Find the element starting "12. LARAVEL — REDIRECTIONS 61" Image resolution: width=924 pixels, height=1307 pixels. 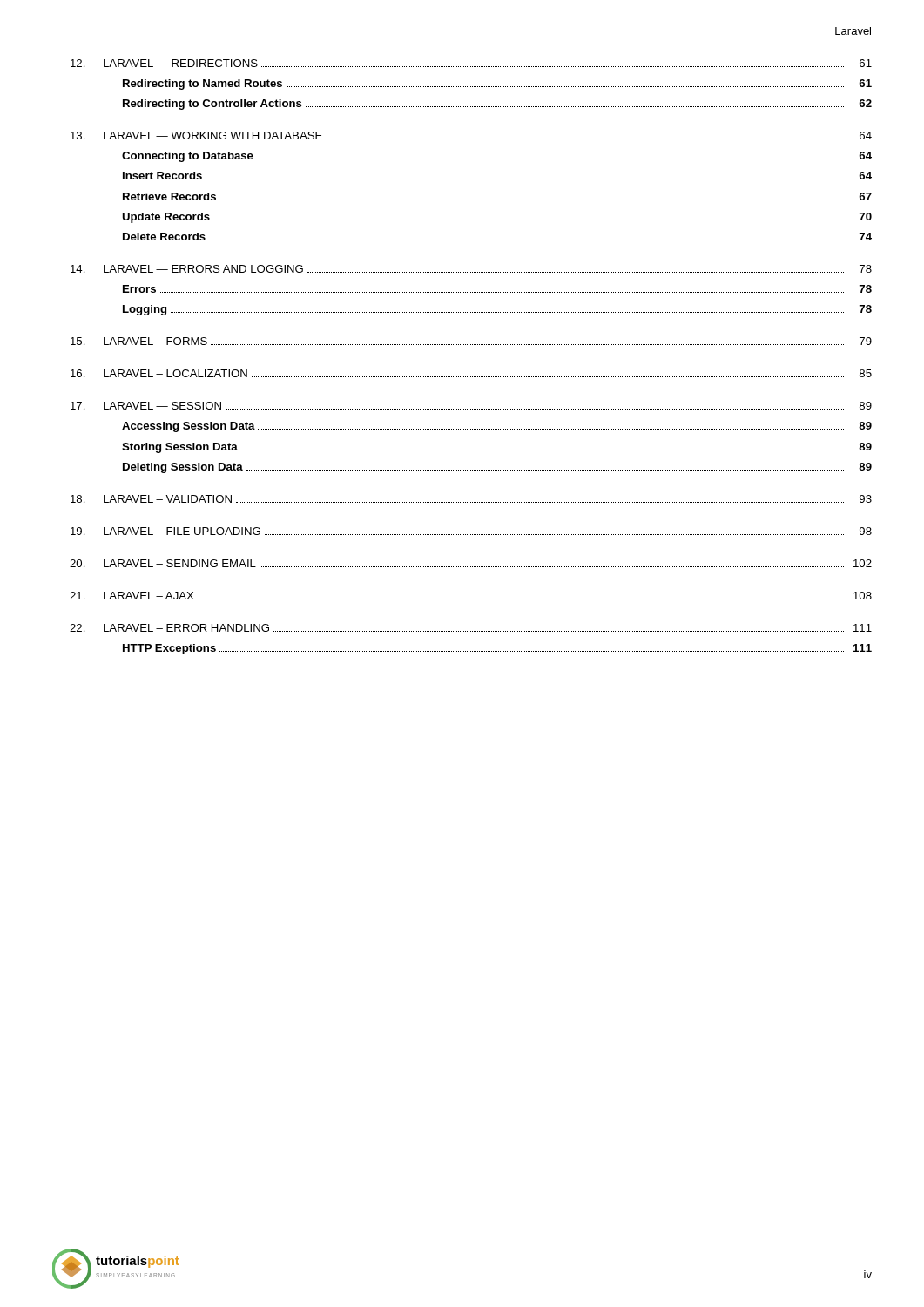click(471, 63)
